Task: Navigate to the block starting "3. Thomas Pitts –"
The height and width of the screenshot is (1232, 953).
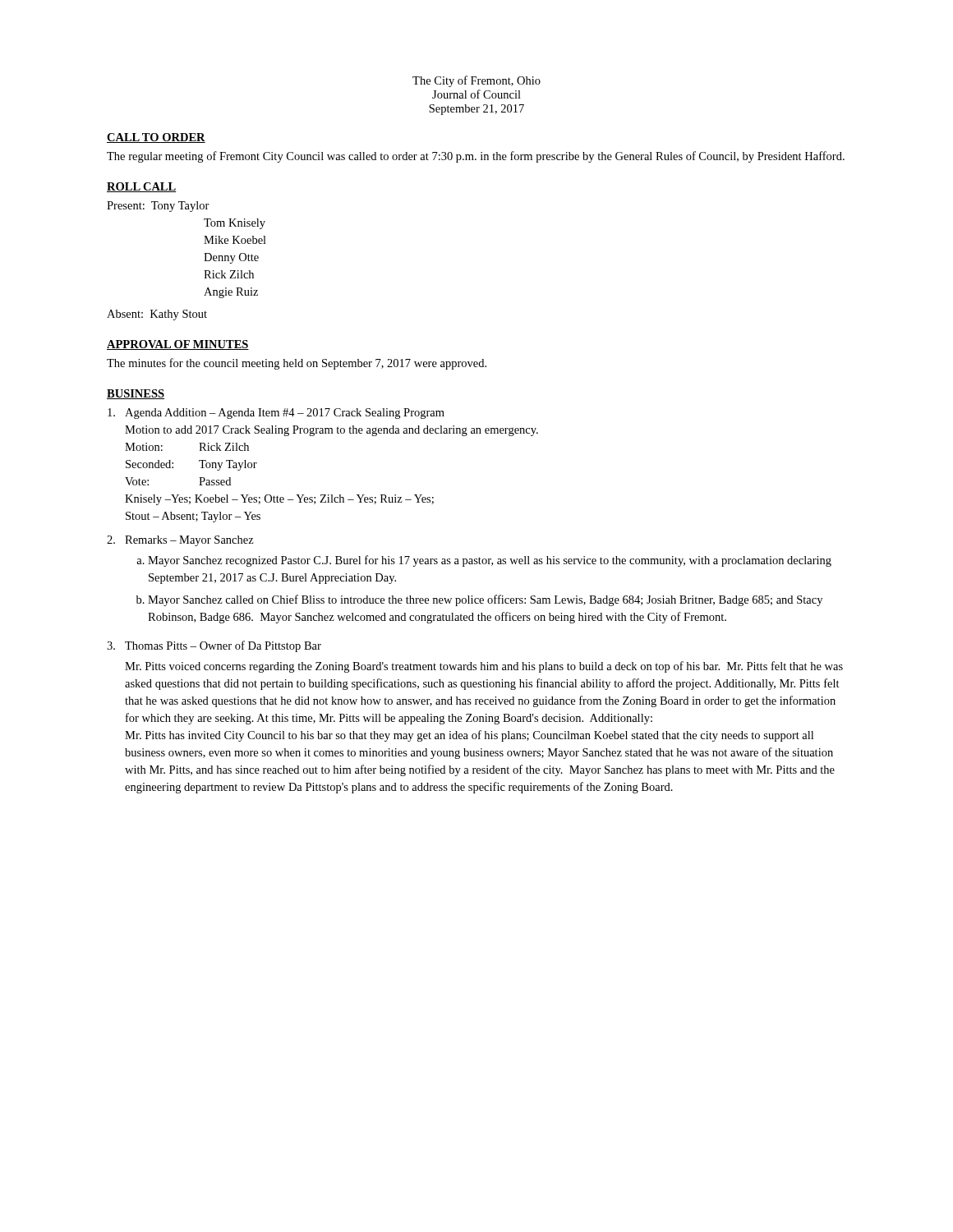Action: [x=476, y=720]
